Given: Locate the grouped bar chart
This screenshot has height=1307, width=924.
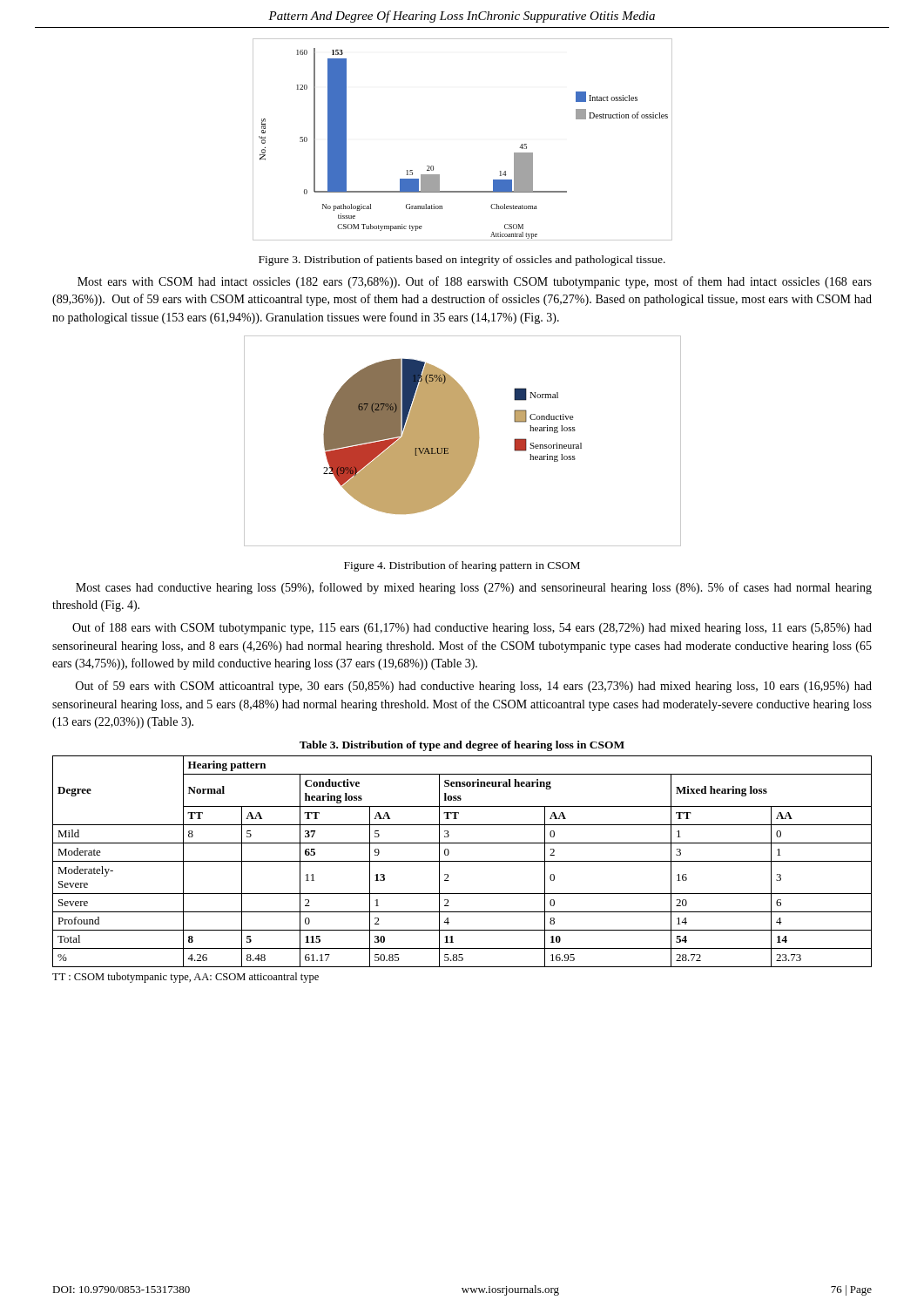Looking at the screenshot, I should (x=462, y=141).
